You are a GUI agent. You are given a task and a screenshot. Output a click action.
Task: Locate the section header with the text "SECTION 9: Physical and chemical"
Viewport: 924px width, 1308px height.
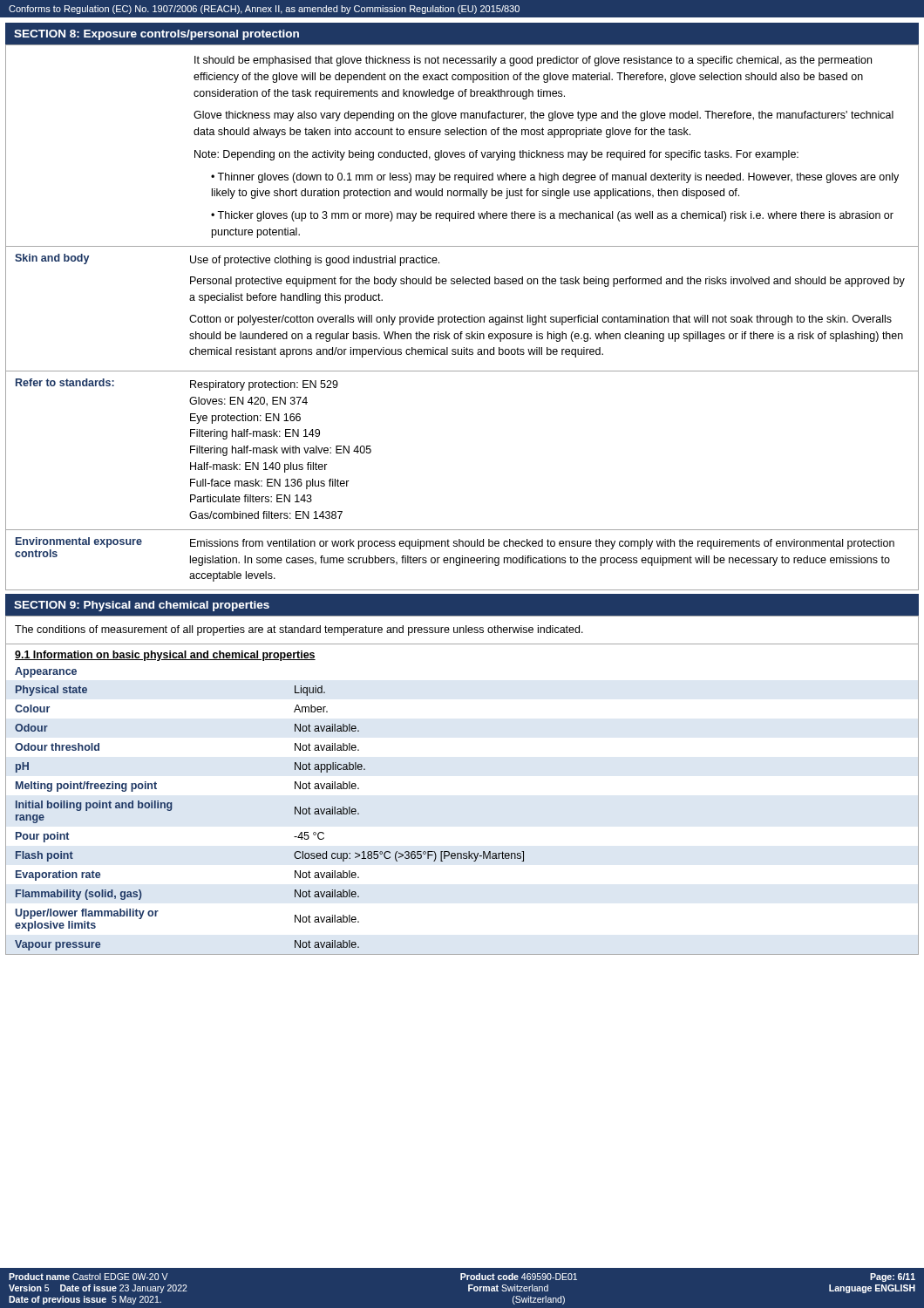tap(142, 605)
